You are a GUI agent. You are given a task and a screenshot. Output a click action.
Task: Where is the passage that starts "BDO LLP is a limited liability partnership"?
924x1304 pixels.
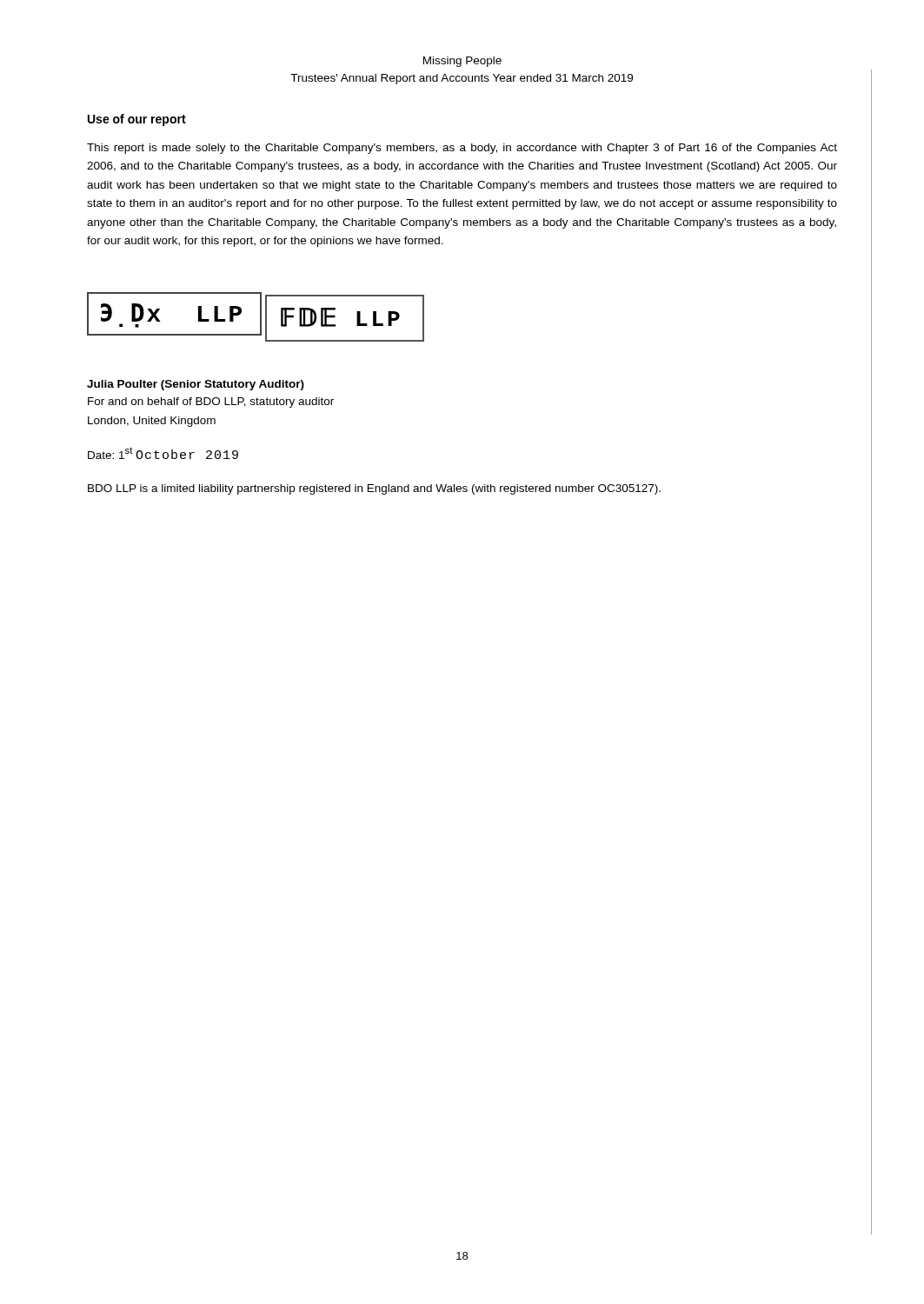click(x=374, y=488)
